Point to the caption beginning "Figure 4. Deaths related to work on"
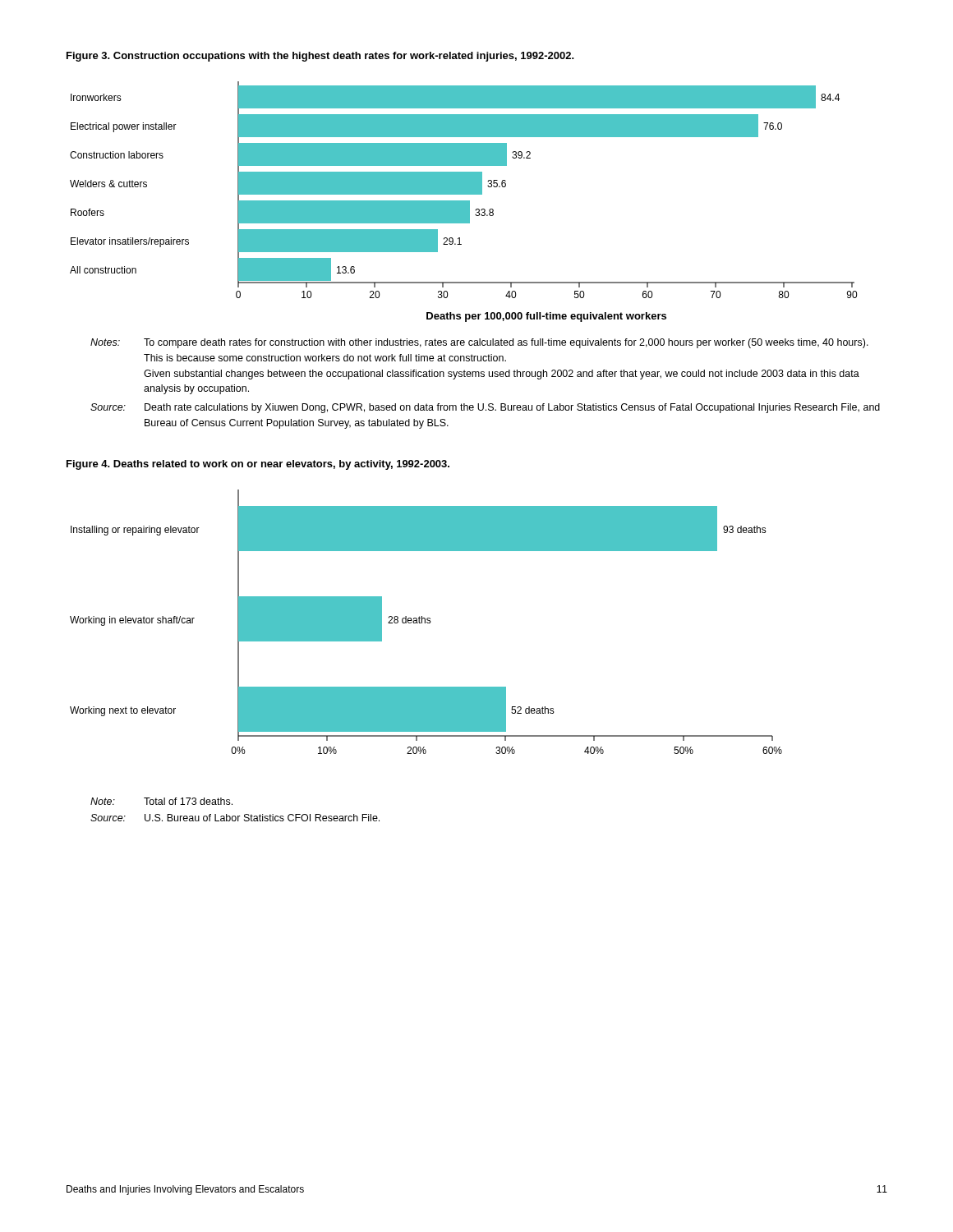953x1232 pixels. point(258,463)
